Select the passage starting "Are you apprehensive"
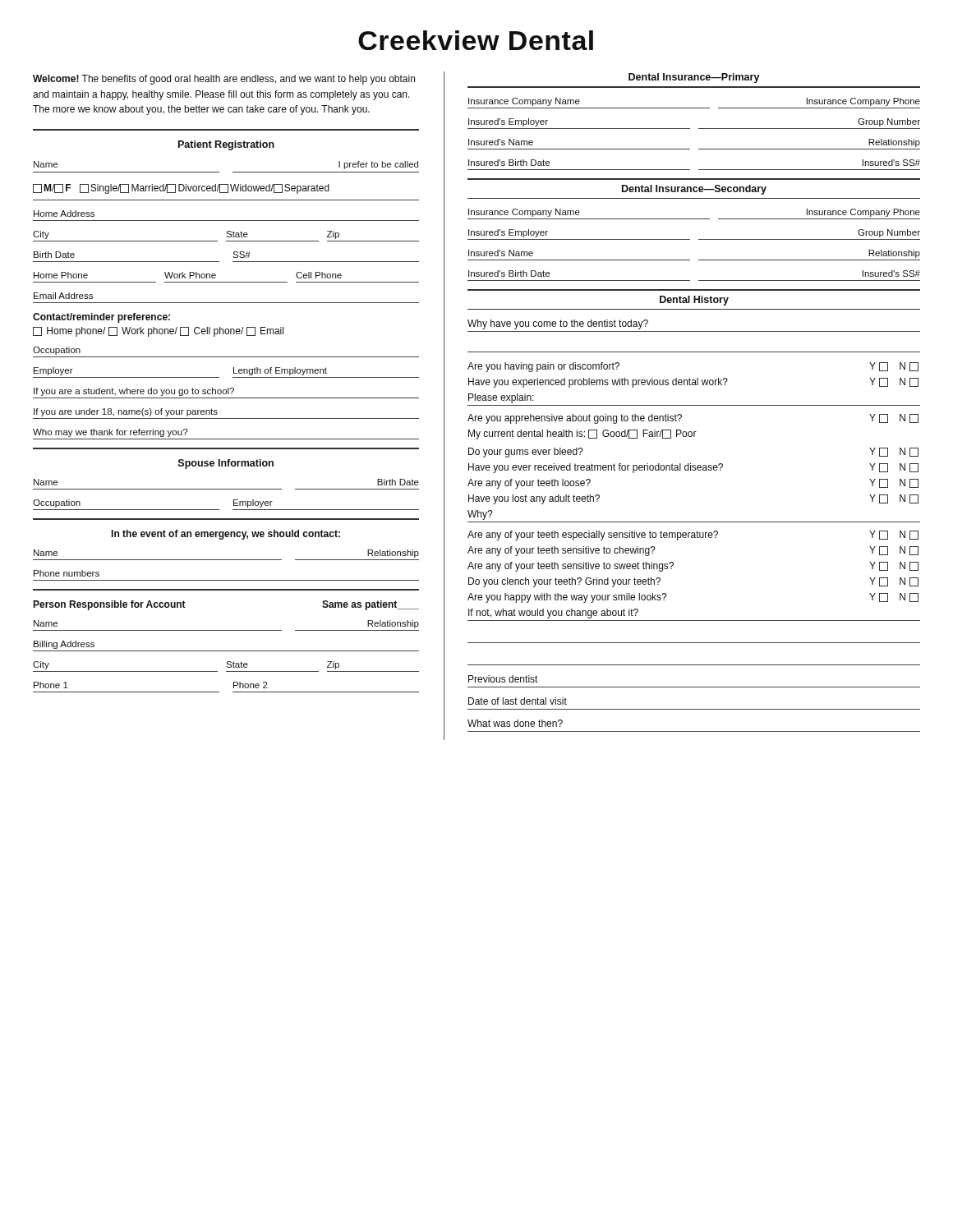953x1232 pixels. (x=571, y=418)
